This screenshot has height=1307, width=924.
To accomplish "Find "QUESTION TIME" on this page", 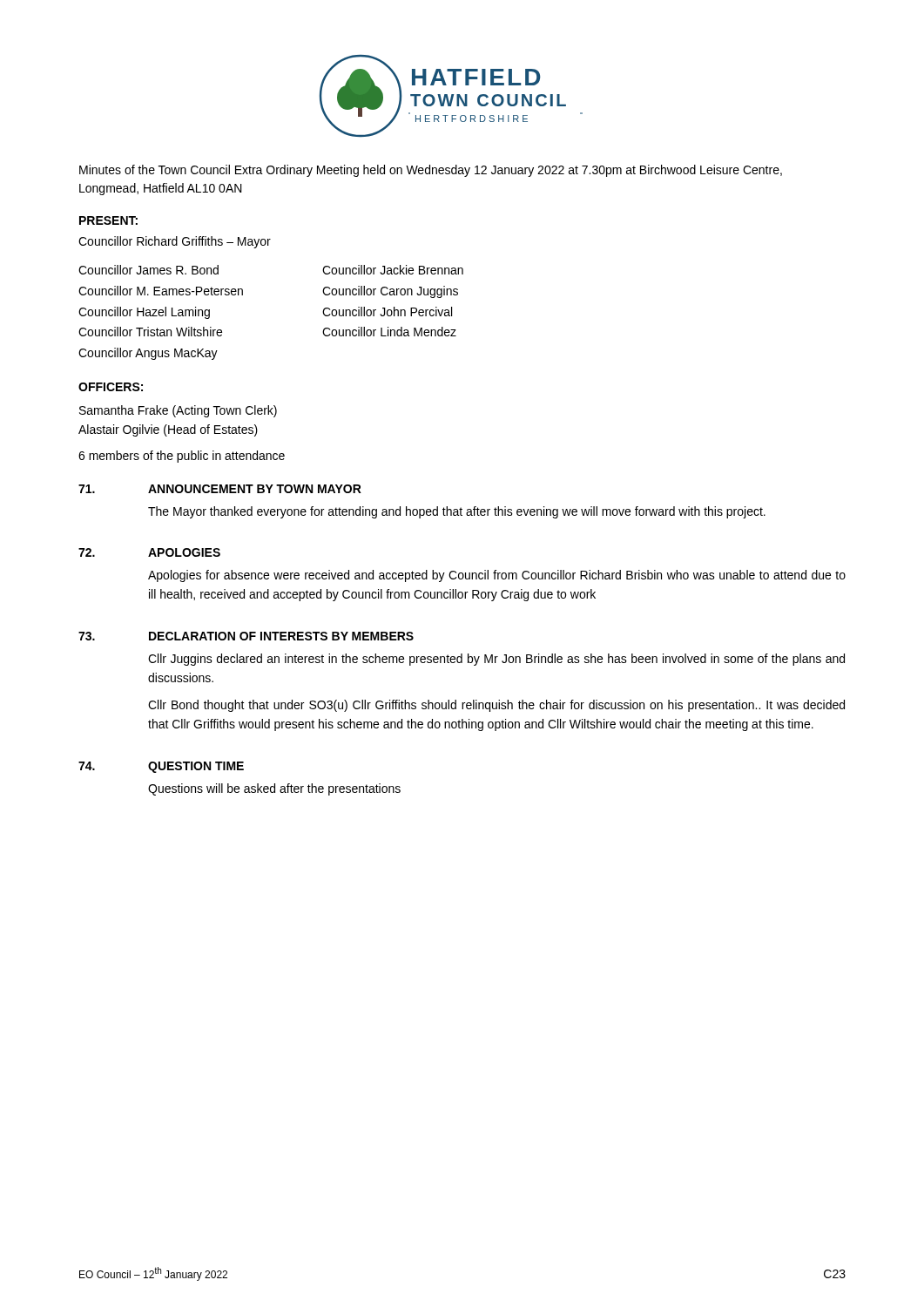I will (x=196, y=766).
